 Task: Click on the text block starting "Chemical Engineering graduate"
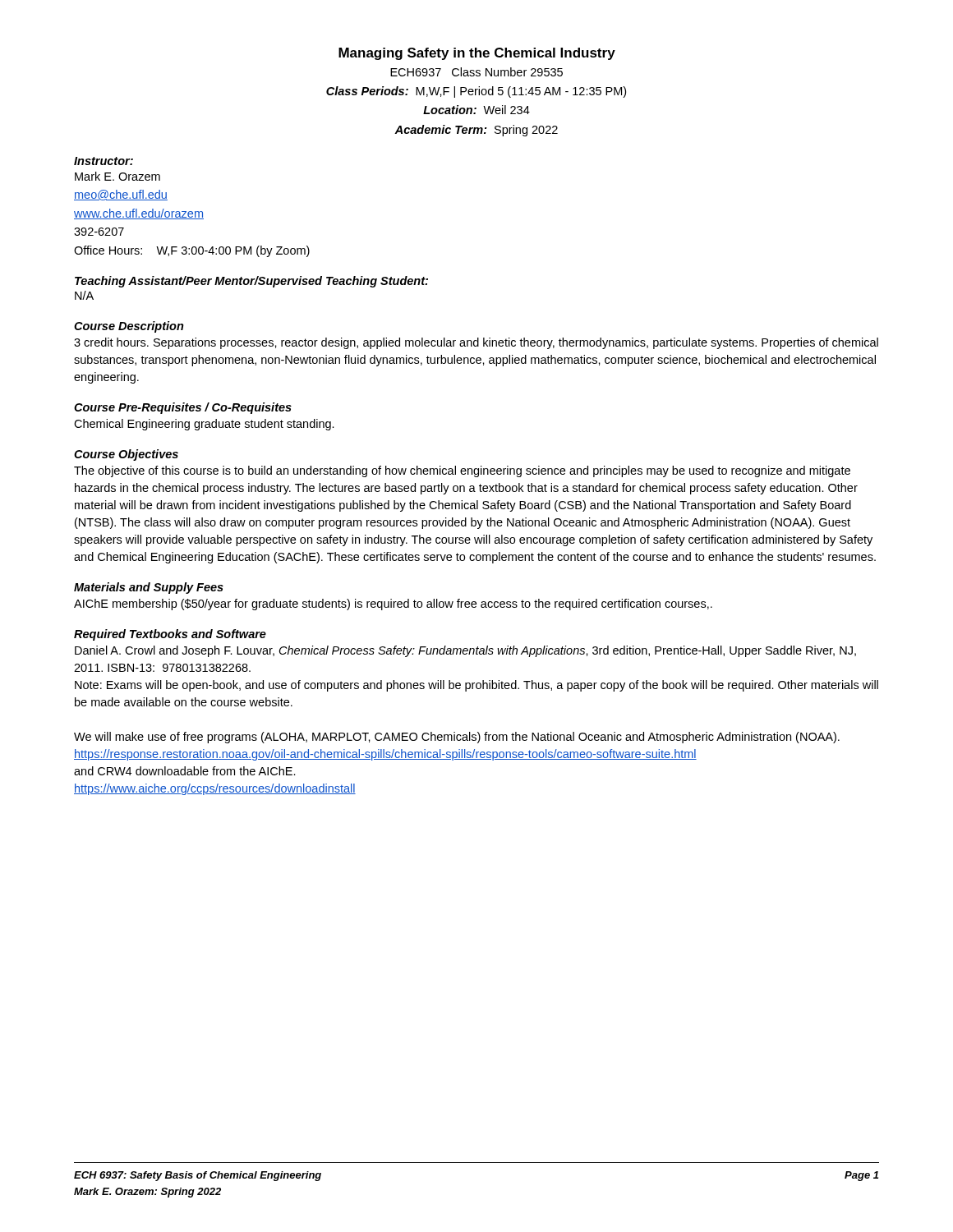click(204, 424)
